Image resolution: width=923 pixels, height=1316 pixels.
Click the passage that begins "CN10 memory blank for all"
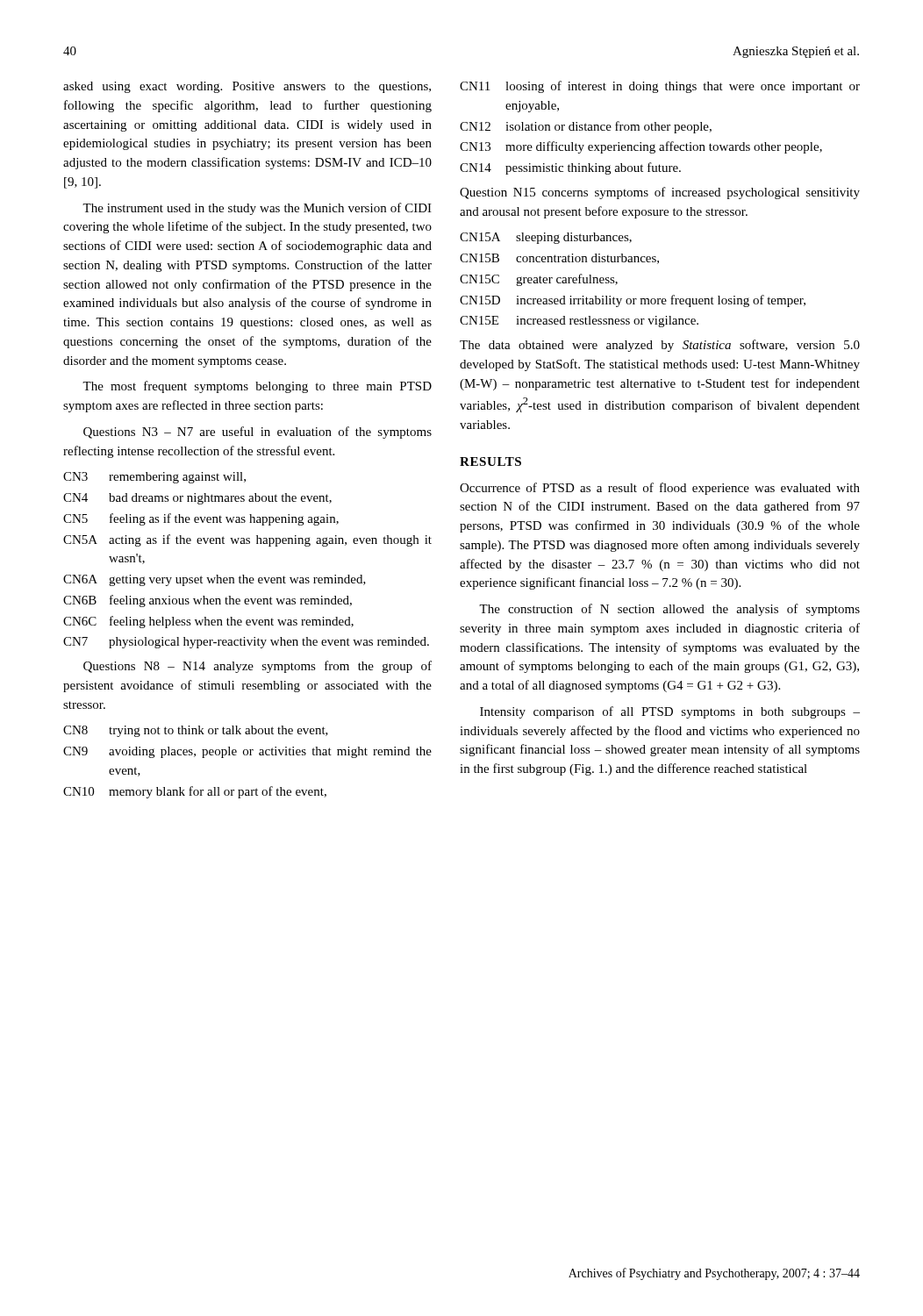pos(247,792)
